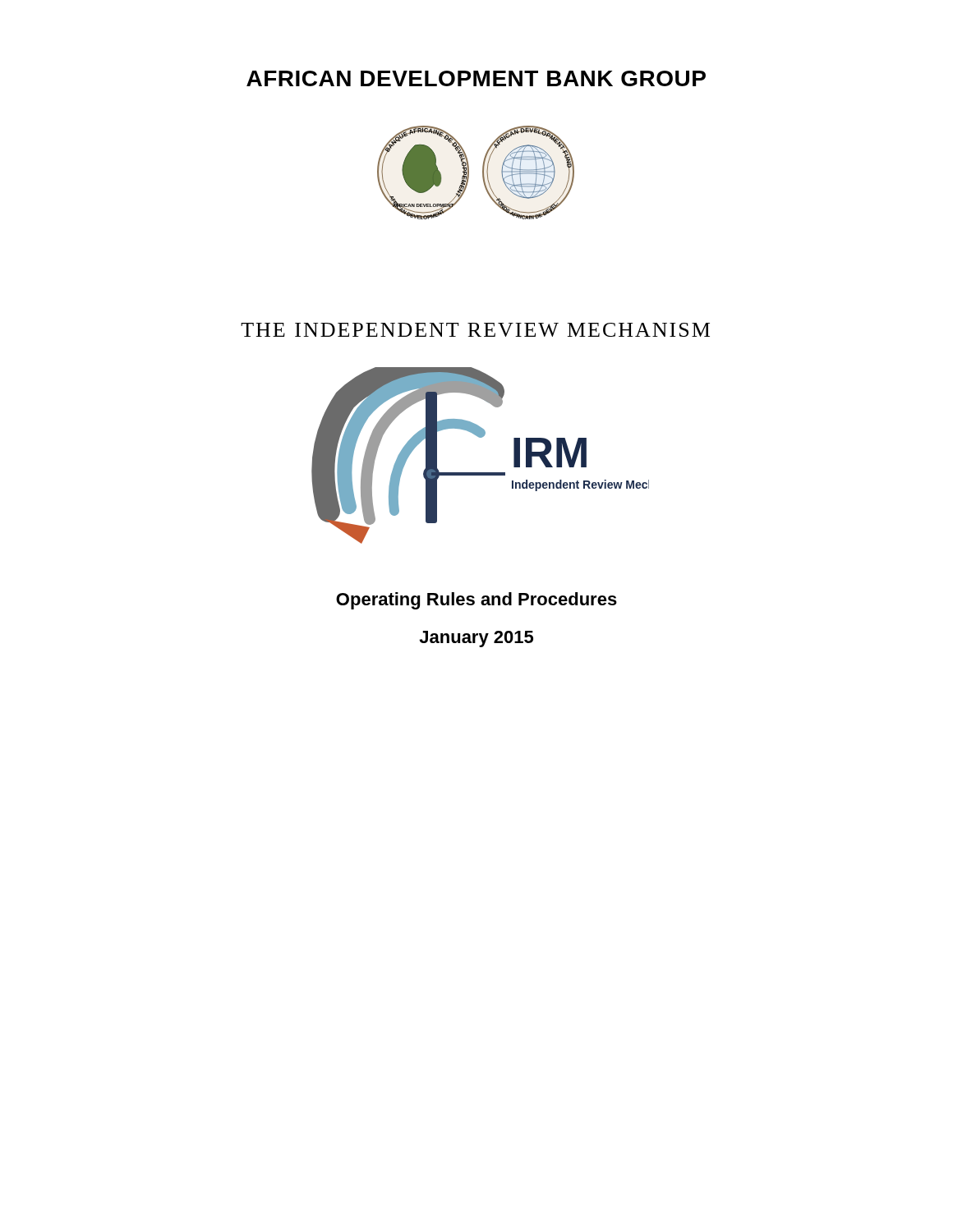Click on the text that reads "Operating Rules and Procedures"

click(476, 599)
